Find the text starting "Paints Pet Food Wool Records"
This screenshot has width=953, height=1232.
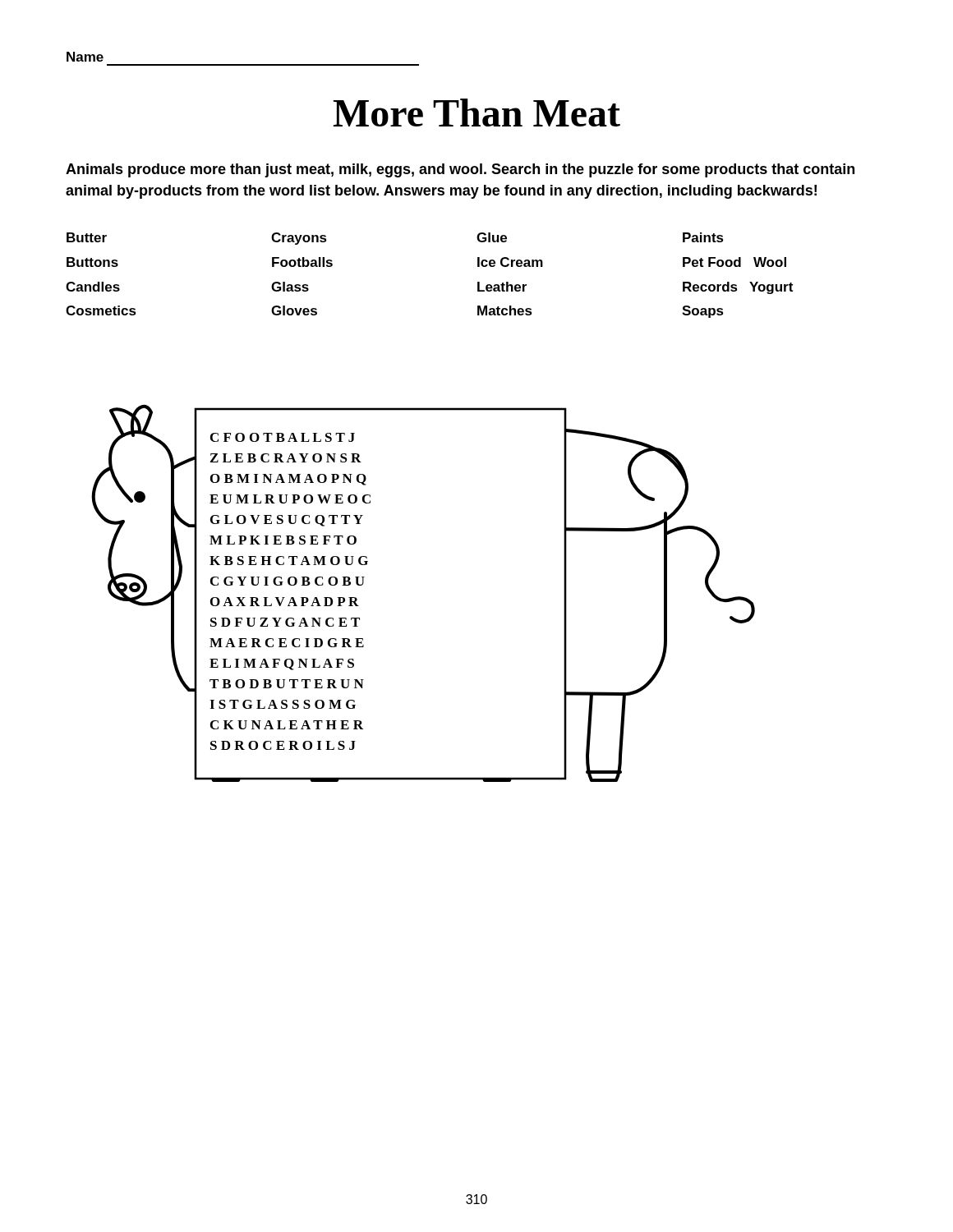pyautogui.click(x=785, y=275)
